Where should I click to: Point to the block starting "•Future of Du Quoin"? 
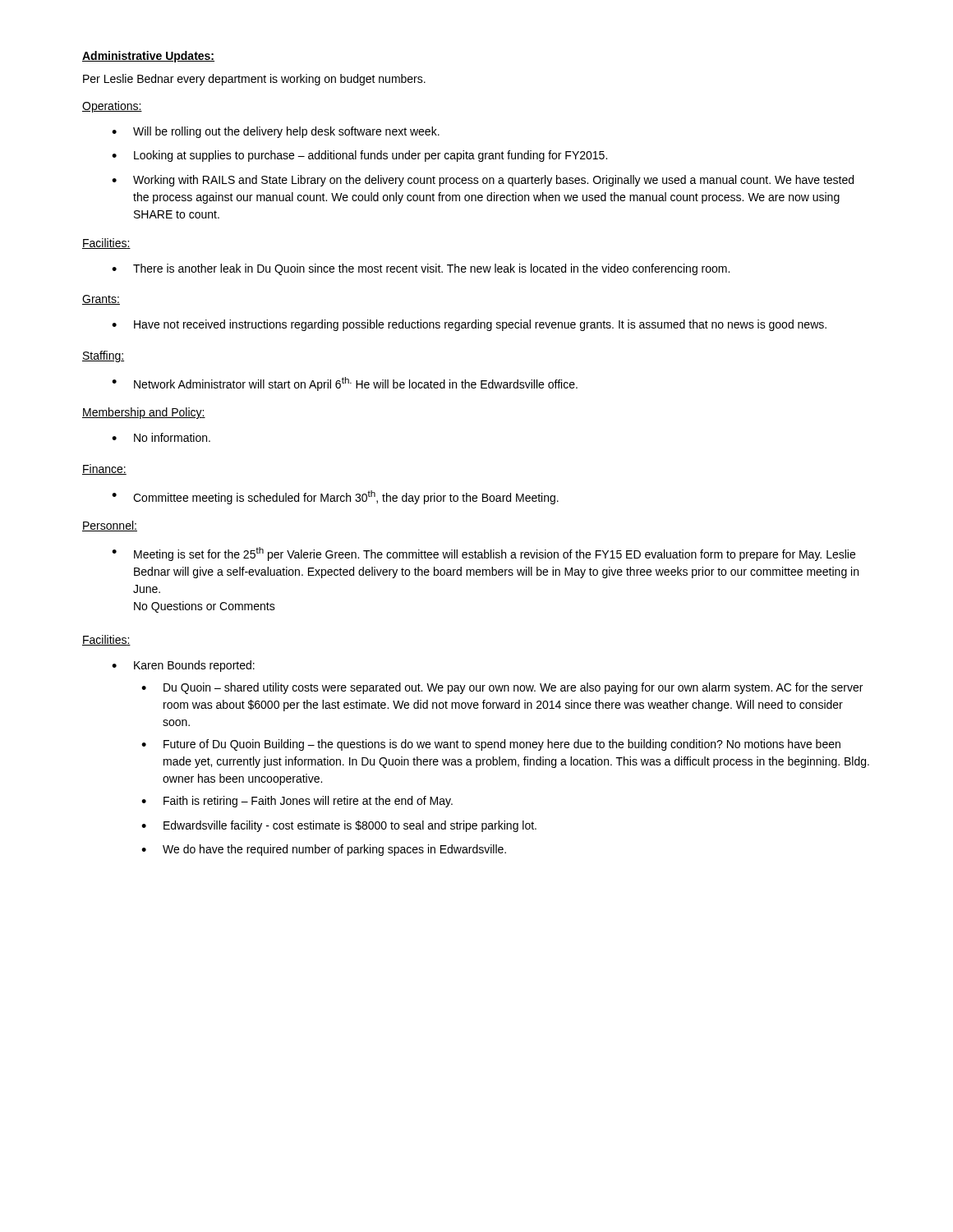pyautogui.click(x=506, y=762)
